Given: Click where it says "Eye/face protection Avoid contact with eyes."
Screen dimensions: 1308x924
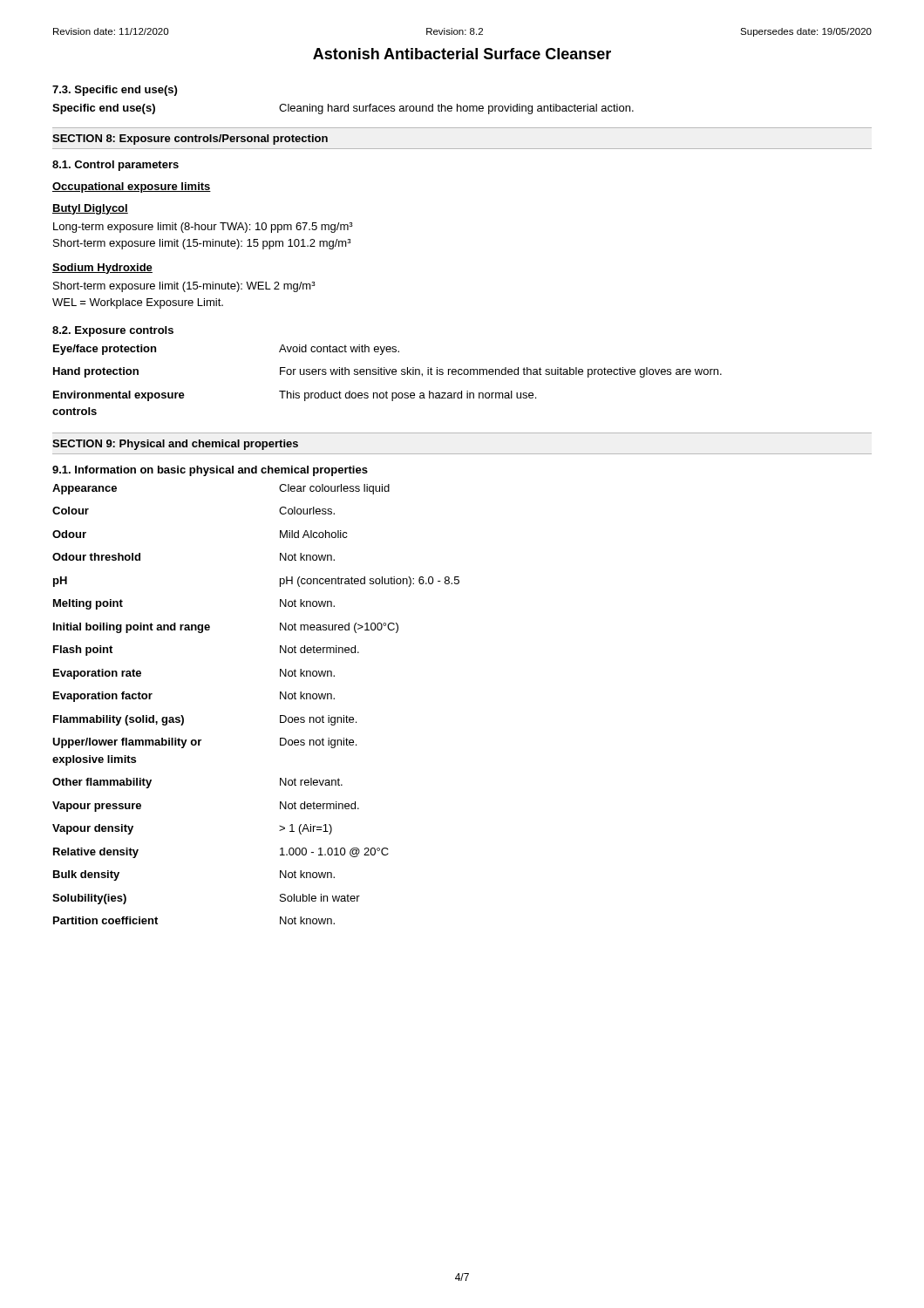Looking at the screenshot, I should (x=106, y=349).
